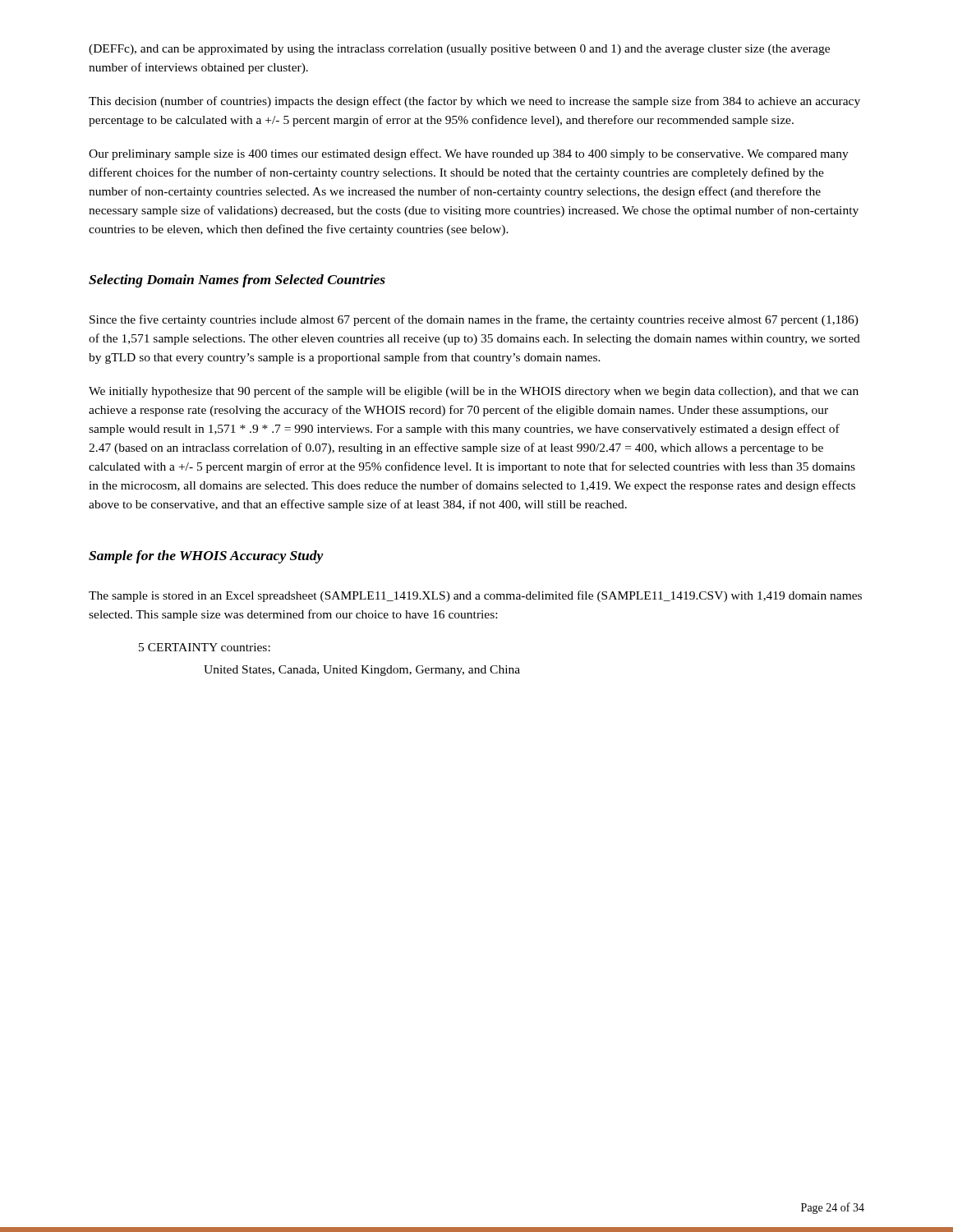953x1232 pixels.
Task: Find the passage starting "Sample for the WHOIS Accuracy"
Action: pyautogui.click(x=206, y=555)
